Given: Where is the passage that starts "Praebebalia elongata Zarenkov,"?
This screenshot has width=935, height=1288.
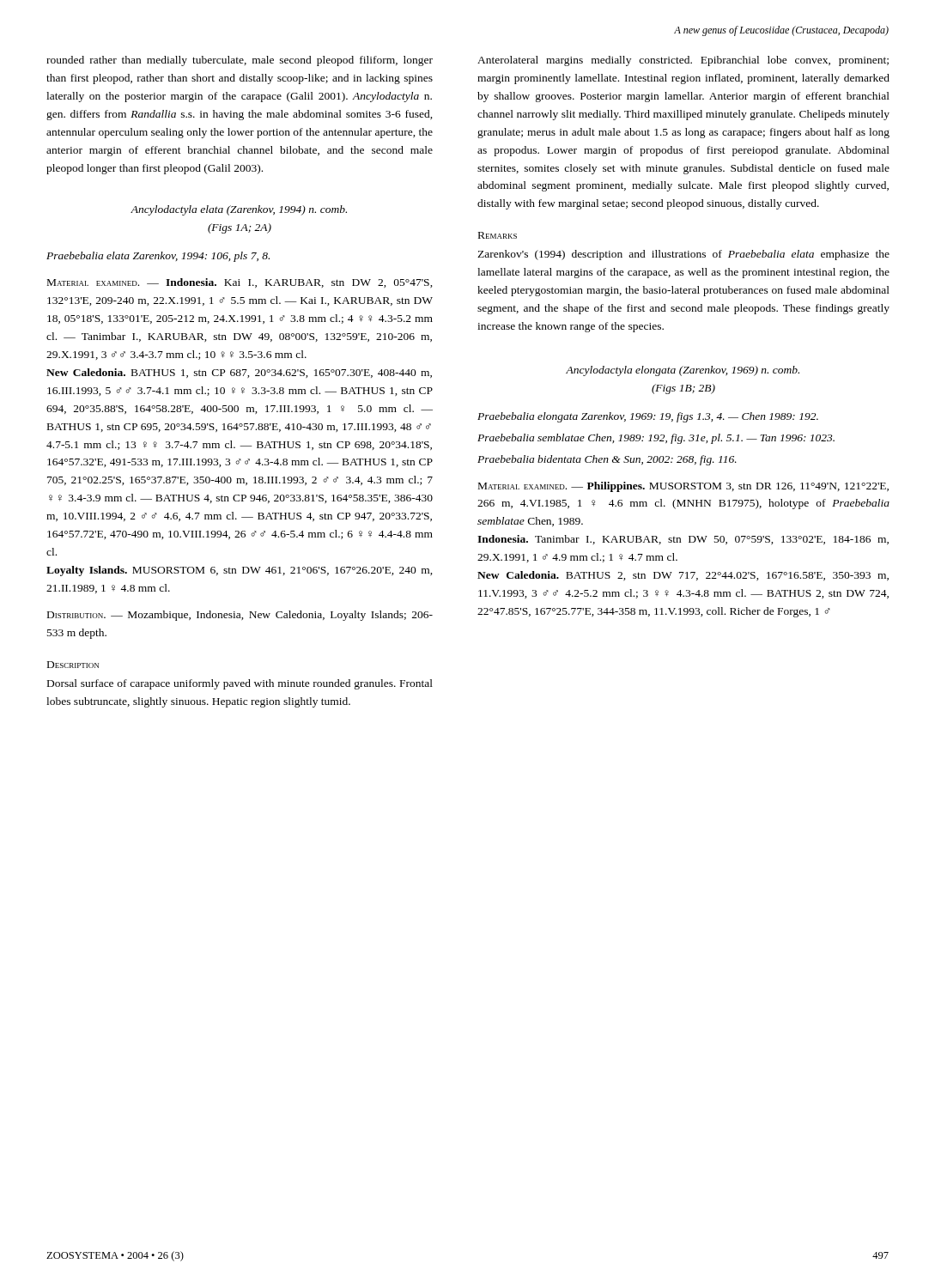Looking at the screenshot, I should [x=648, y=416].
